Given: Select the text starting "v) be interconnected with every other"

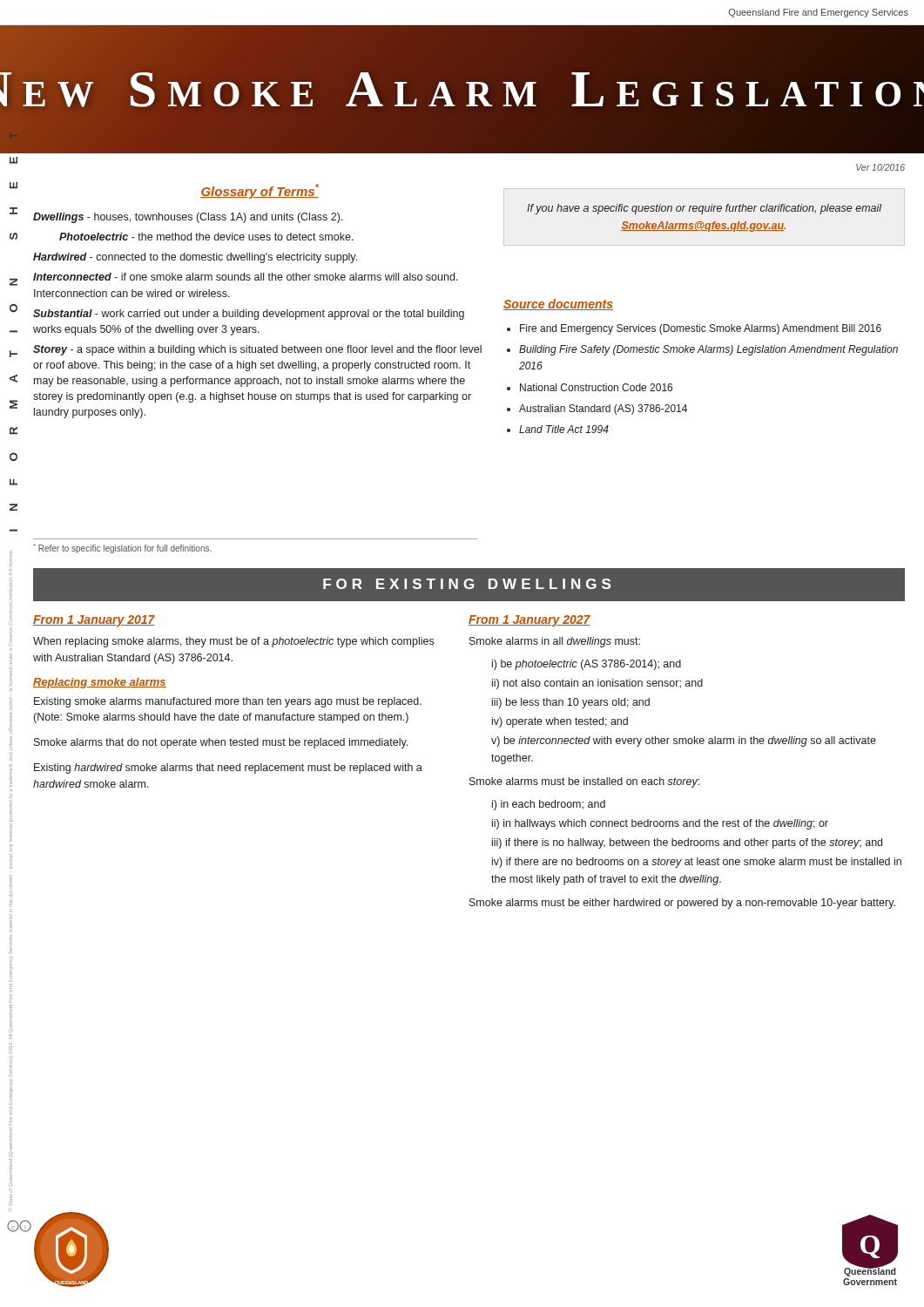Looking at the screenshot, I should point(684,749).
